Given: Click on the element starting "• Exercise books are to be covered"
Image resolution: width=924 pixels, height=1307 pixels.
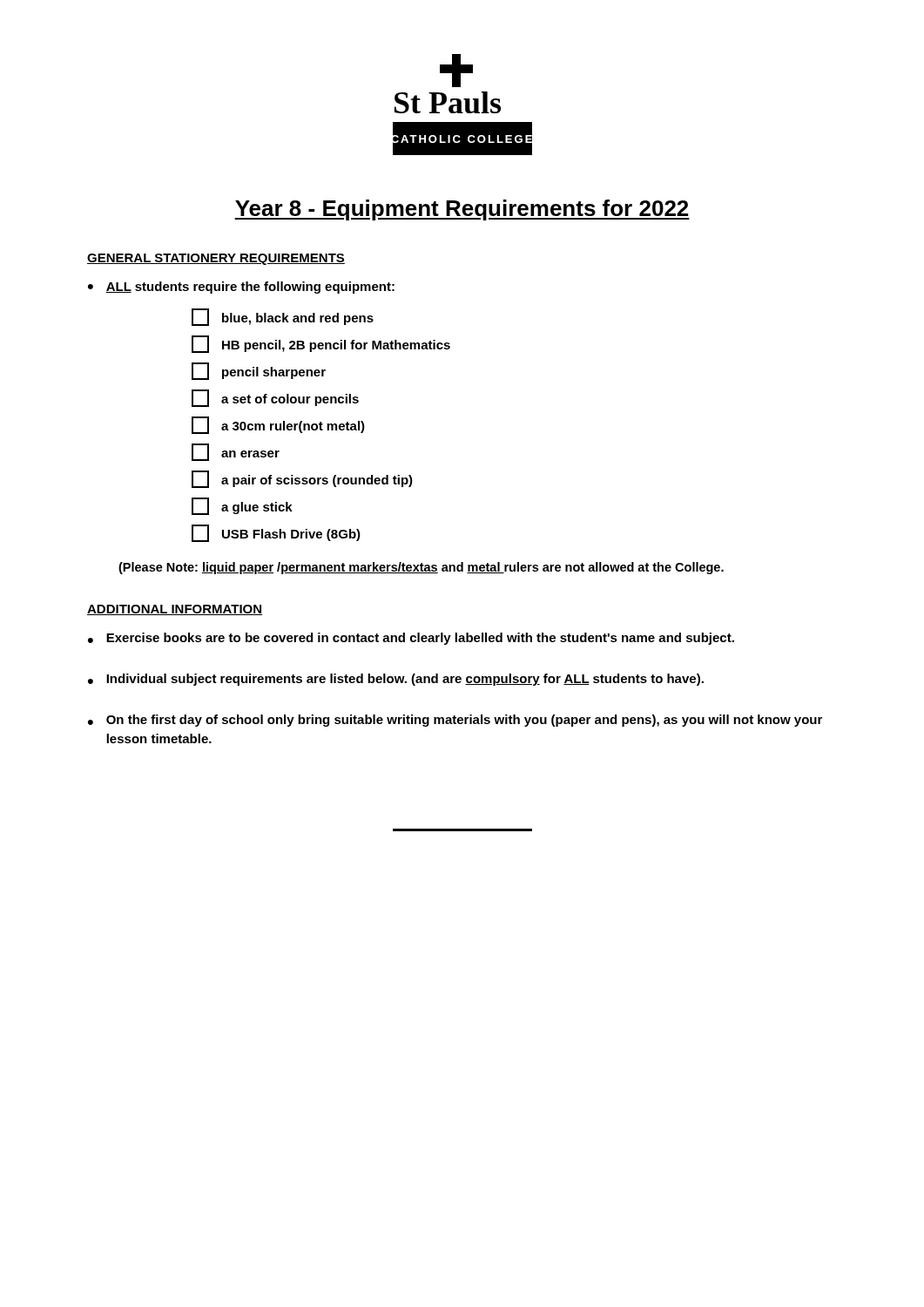Looking at the screenshot, I should tap(462, 641).
